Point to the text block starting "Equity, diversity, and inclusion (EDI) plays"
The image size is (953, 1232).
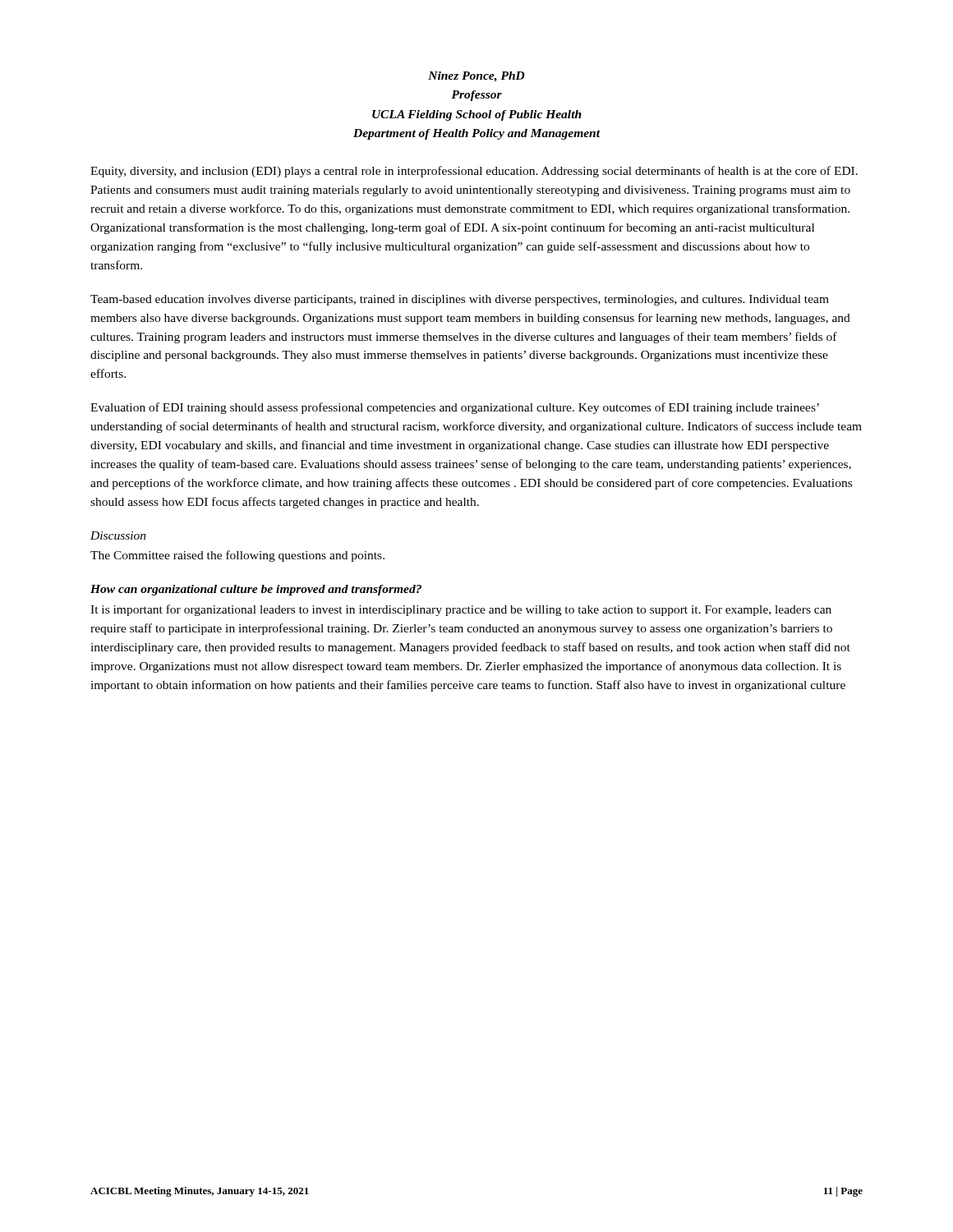click(x=474, y=218)
